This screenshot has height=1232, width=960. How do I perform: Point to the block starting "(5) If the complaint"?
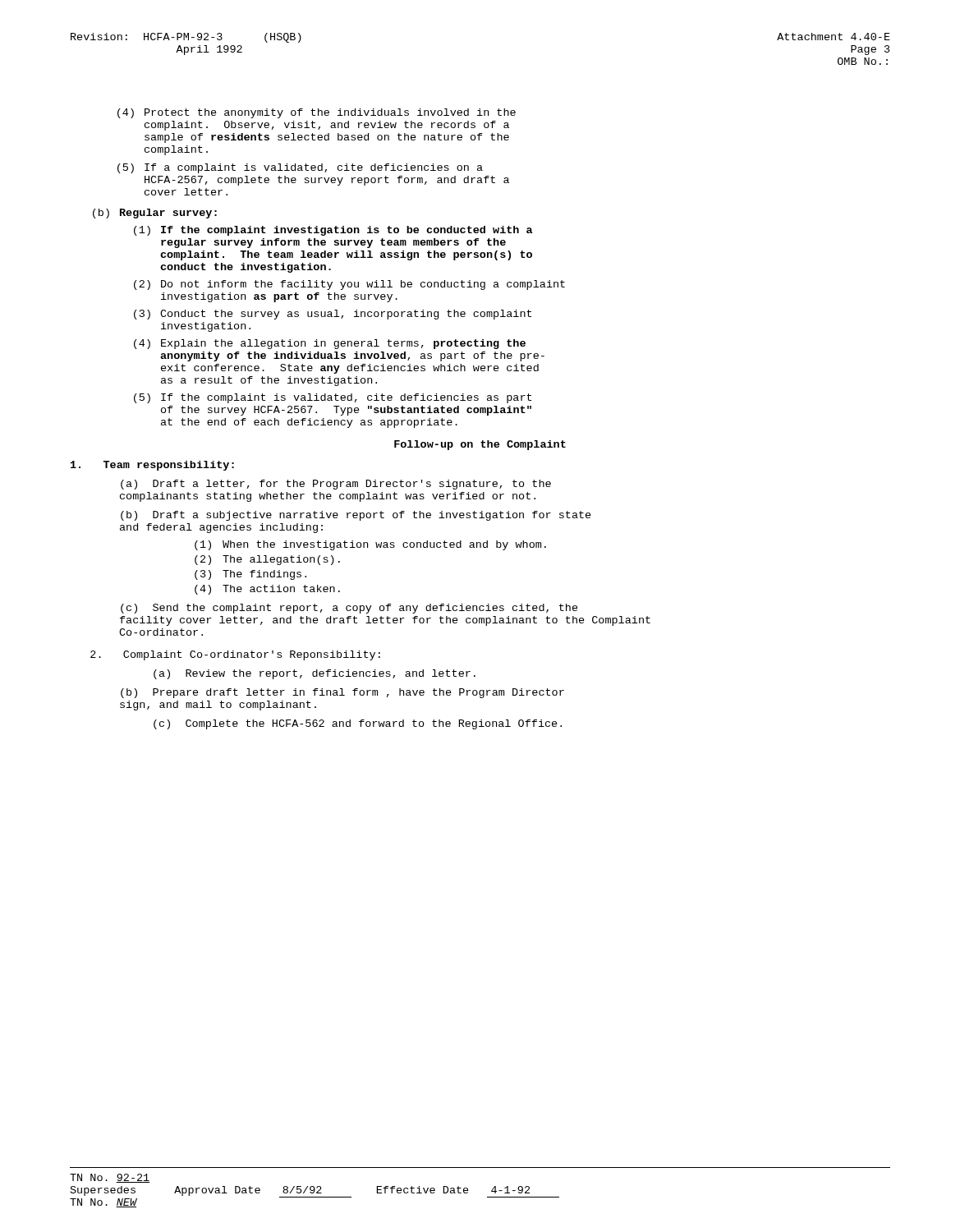(322, 410)
